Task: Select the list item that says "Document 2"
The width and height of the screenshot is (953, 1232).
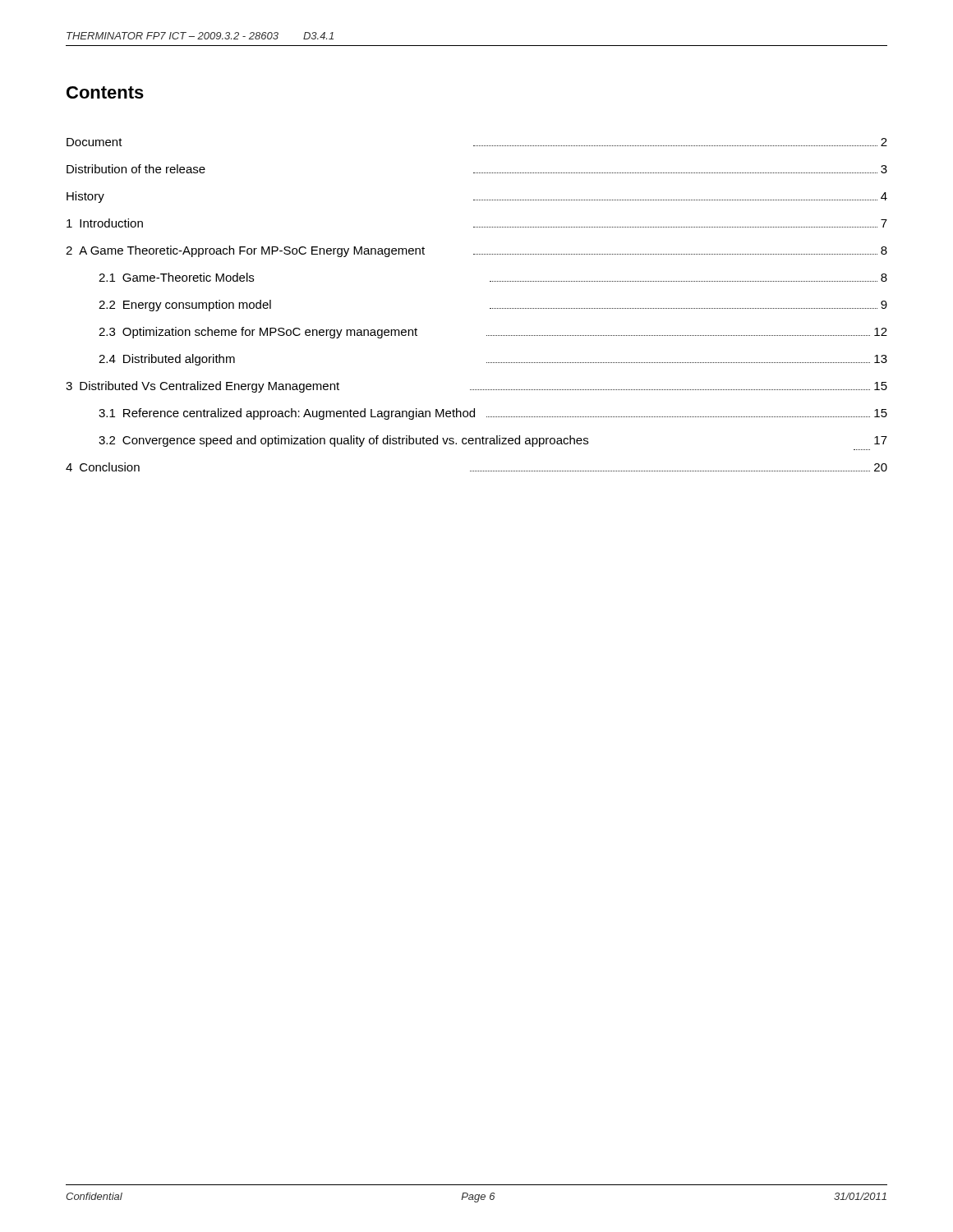Action: click(476, 142)
